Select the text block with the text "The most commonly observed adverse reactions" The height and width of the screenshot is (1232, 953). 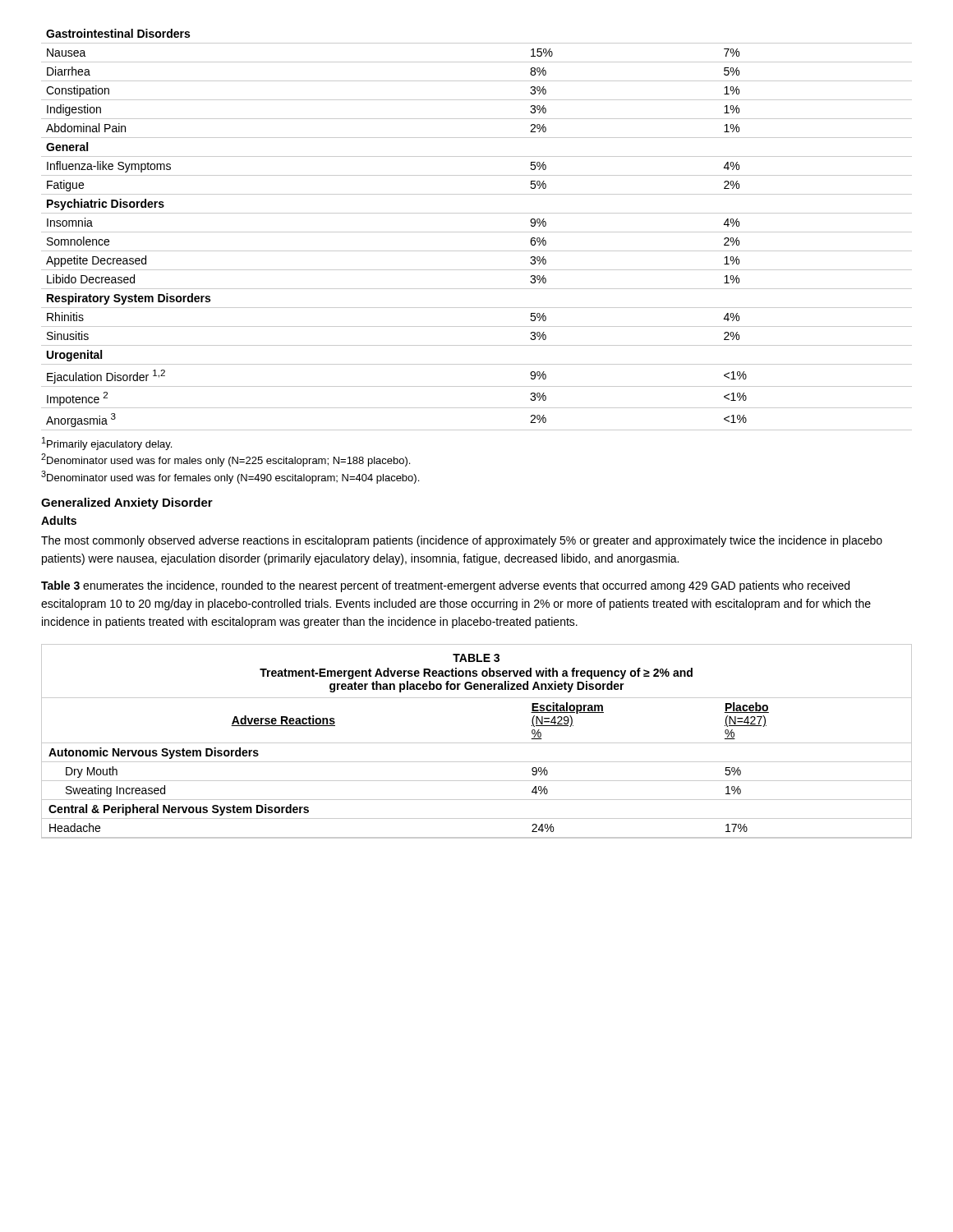[462, 549]
